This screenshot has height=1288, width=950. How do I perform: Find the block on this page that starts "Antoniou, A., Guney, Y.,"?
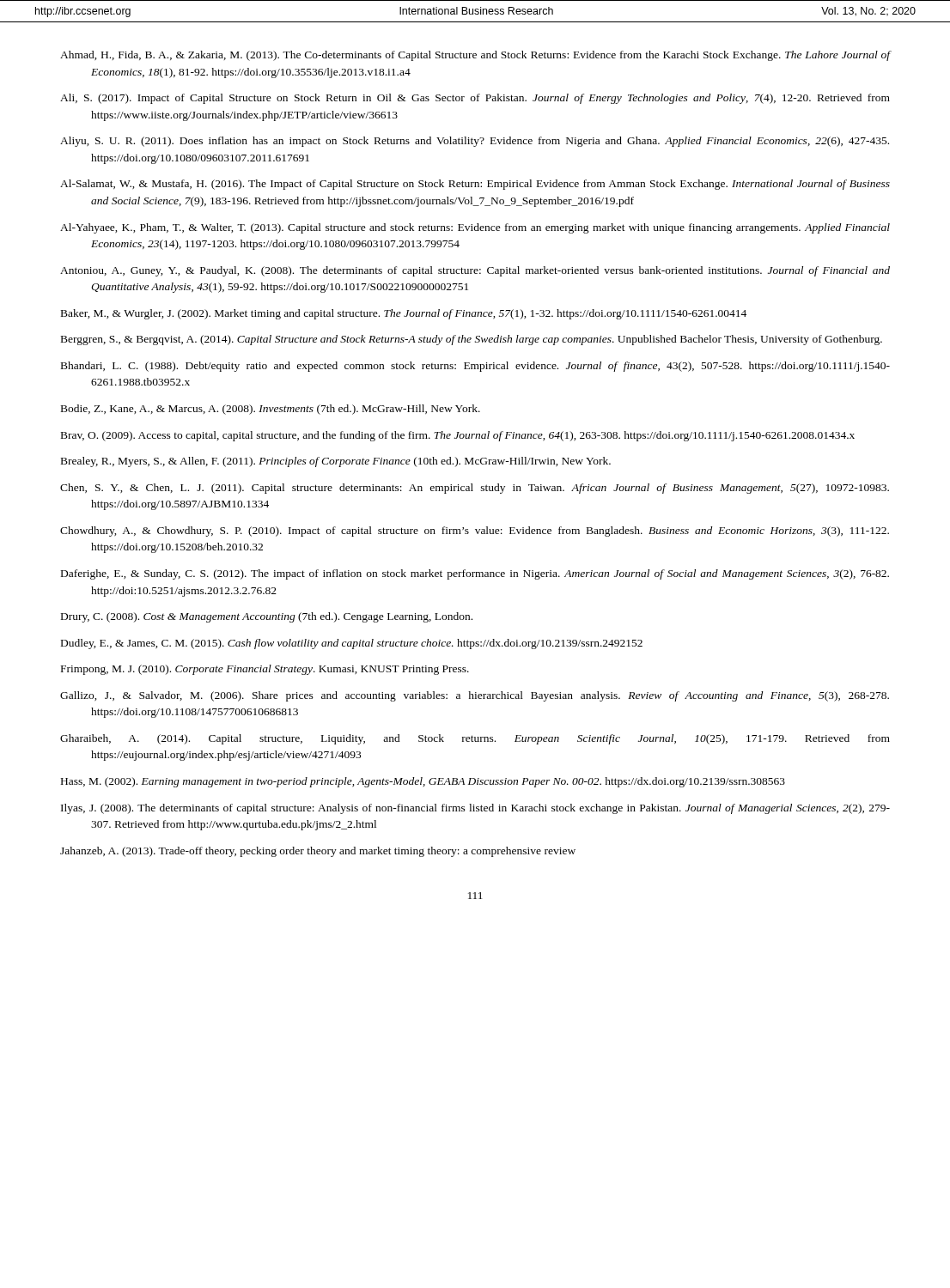pyautogui.click(x=475, y=278)
